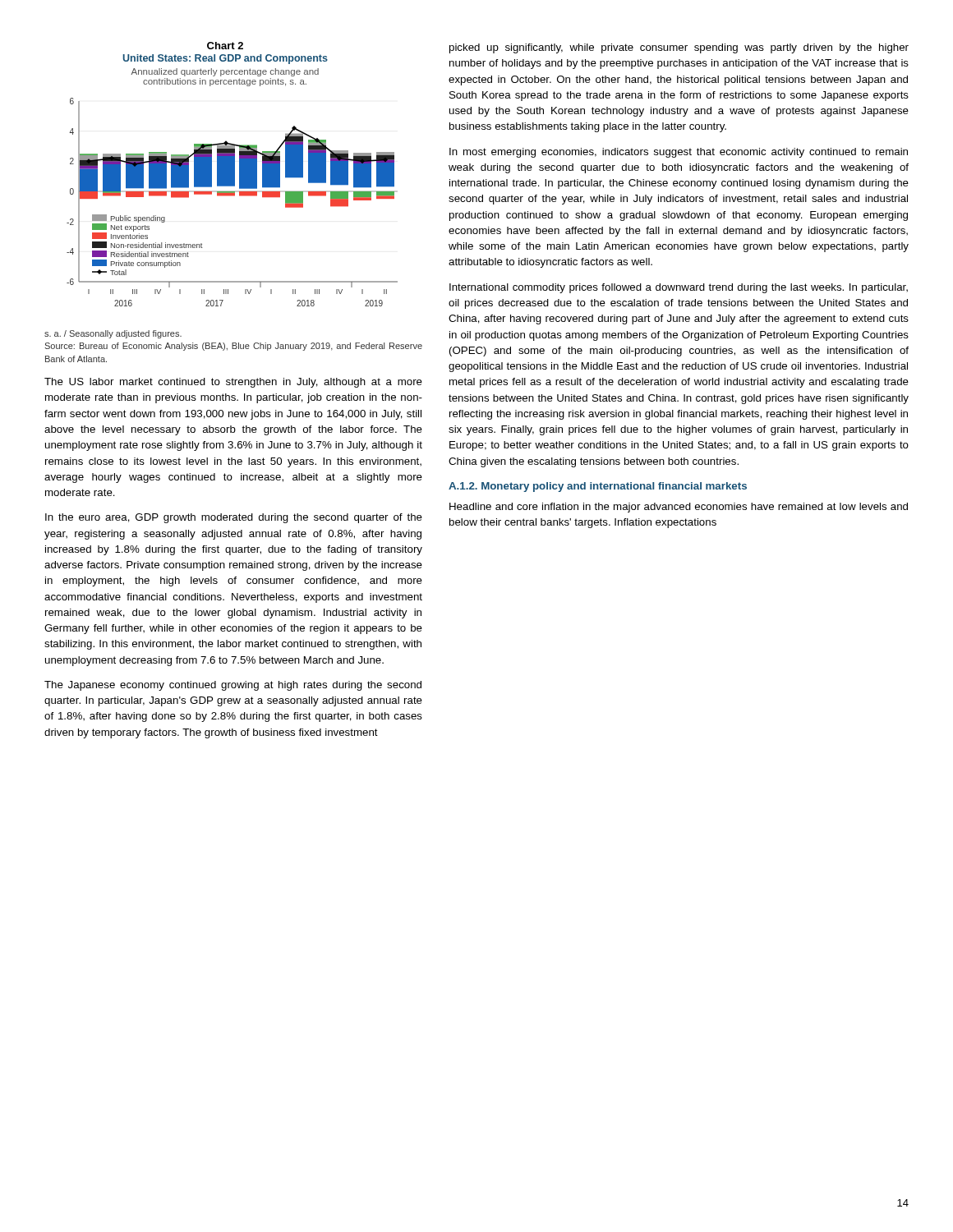Where is the passage that starts "International commodity prices followed a downward"?
This screenshot has width=953, height=1232.
point(679,374)
